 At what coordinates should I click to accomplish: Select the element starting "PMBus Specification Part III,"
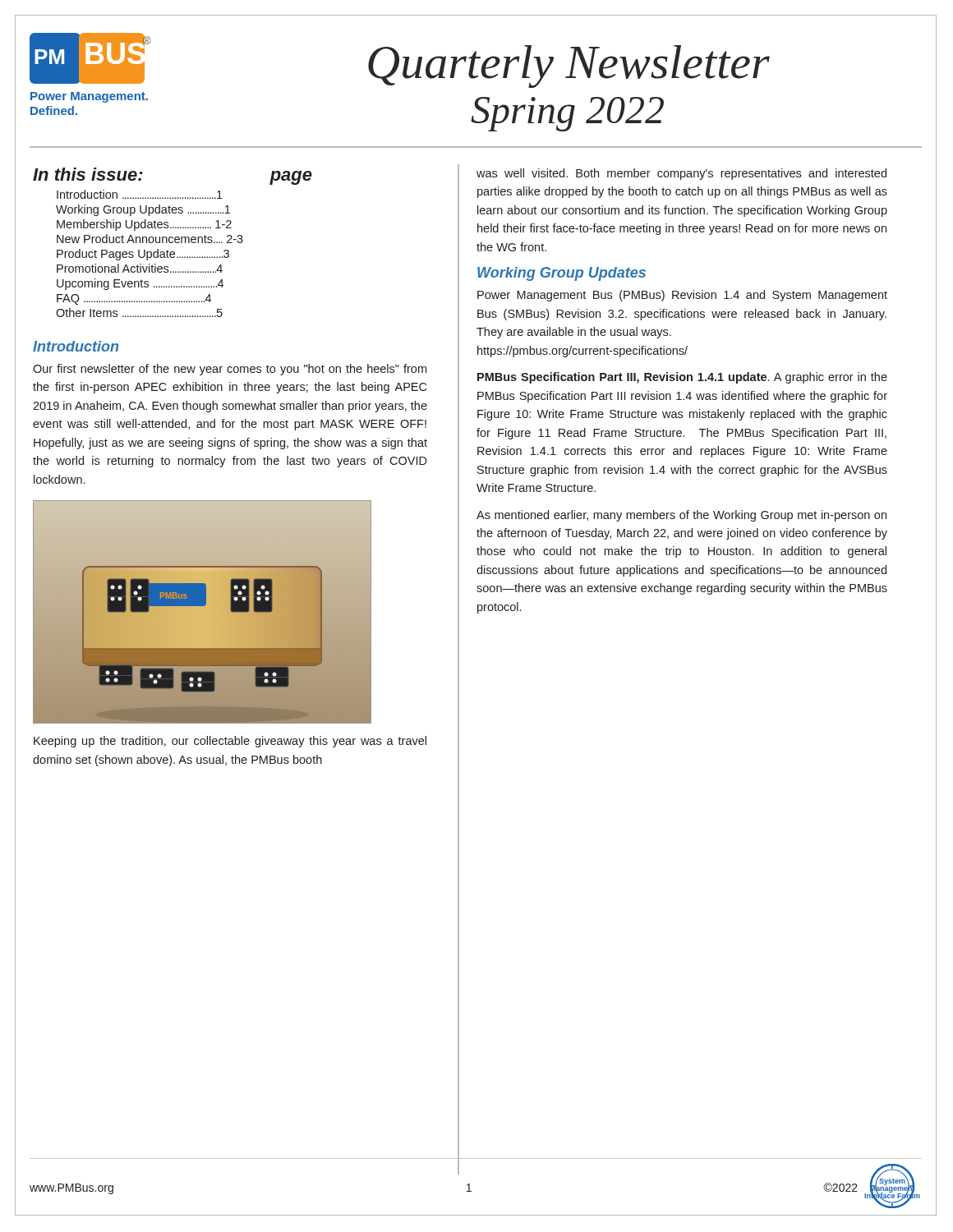click(x=682, y=433)
